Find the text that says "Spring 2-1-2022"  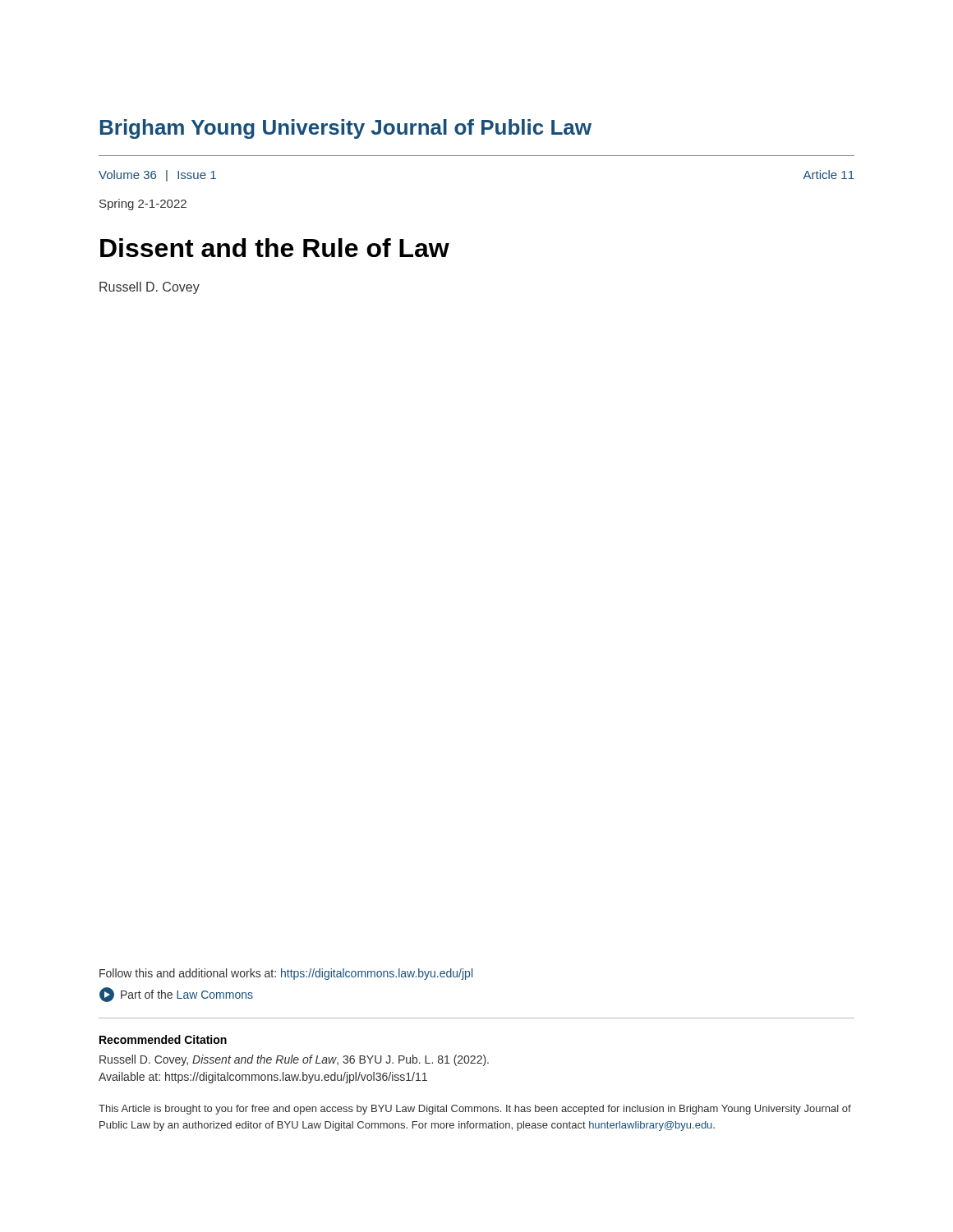[143, 203]
